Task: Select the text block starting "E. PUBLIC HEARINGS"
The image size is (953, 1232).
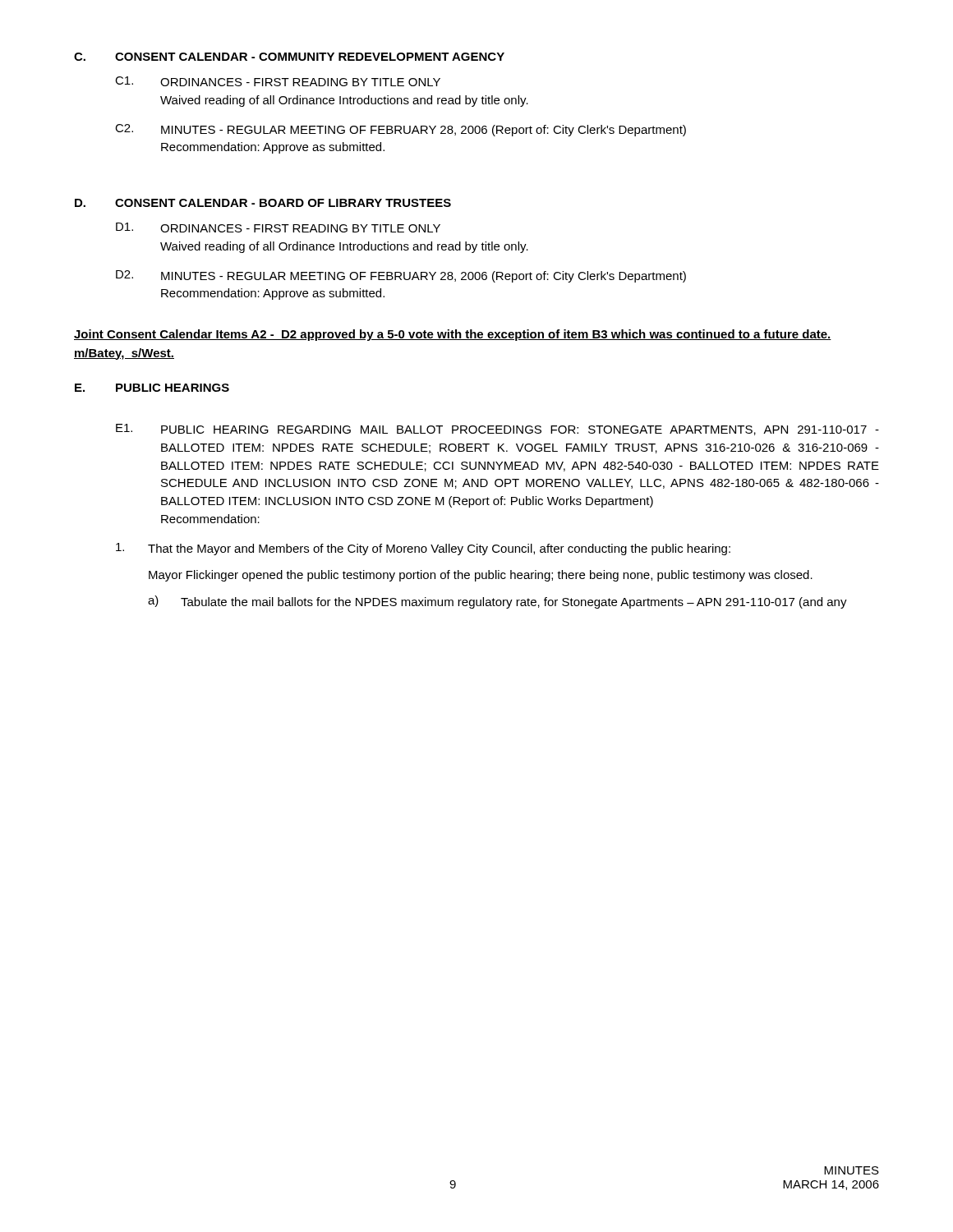Action: pos(152,387)
